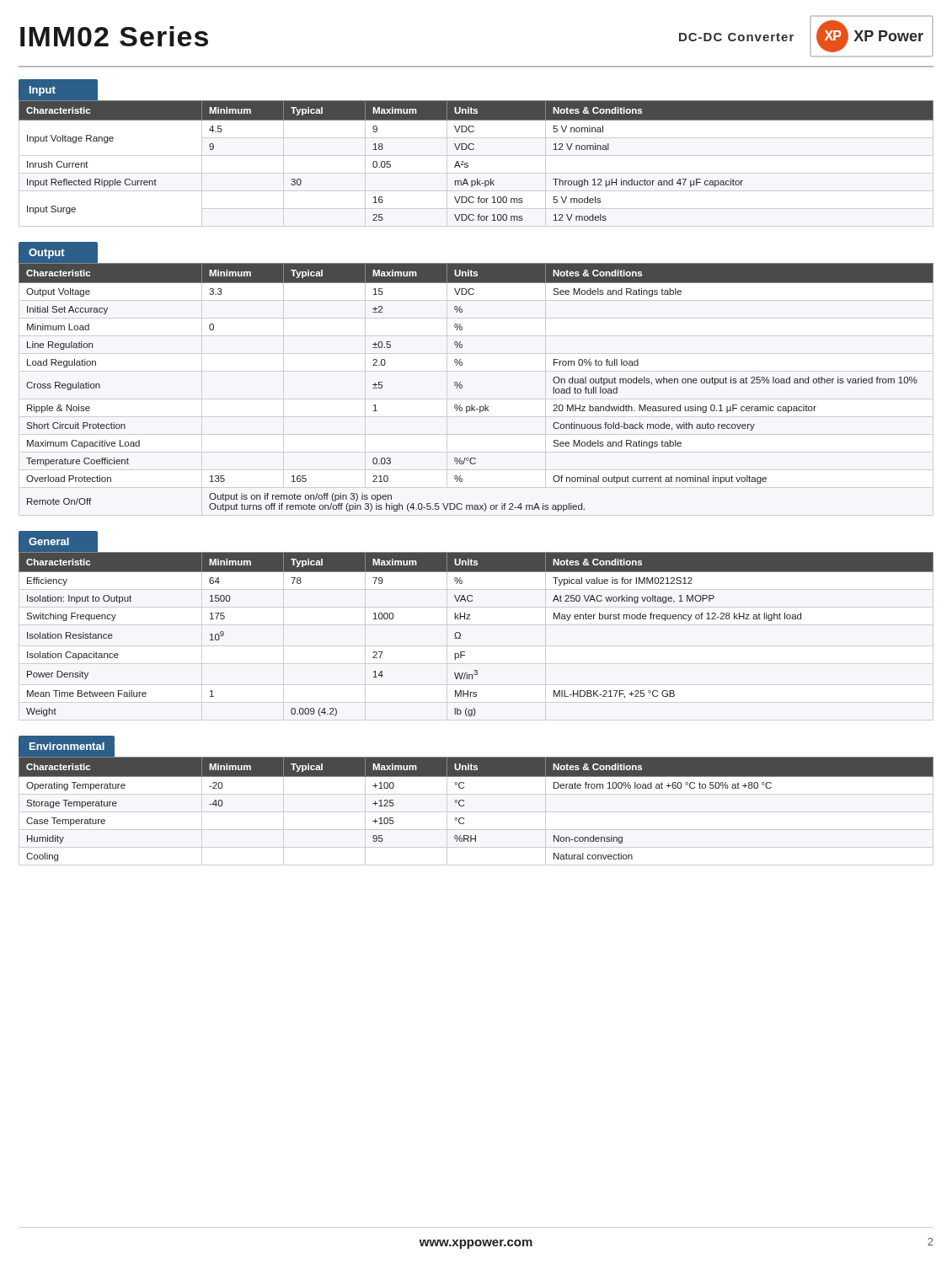Screen dimensions: 1264x952
Task: Click on the table containing "VDC for 100"
Action: pos(476,163)
